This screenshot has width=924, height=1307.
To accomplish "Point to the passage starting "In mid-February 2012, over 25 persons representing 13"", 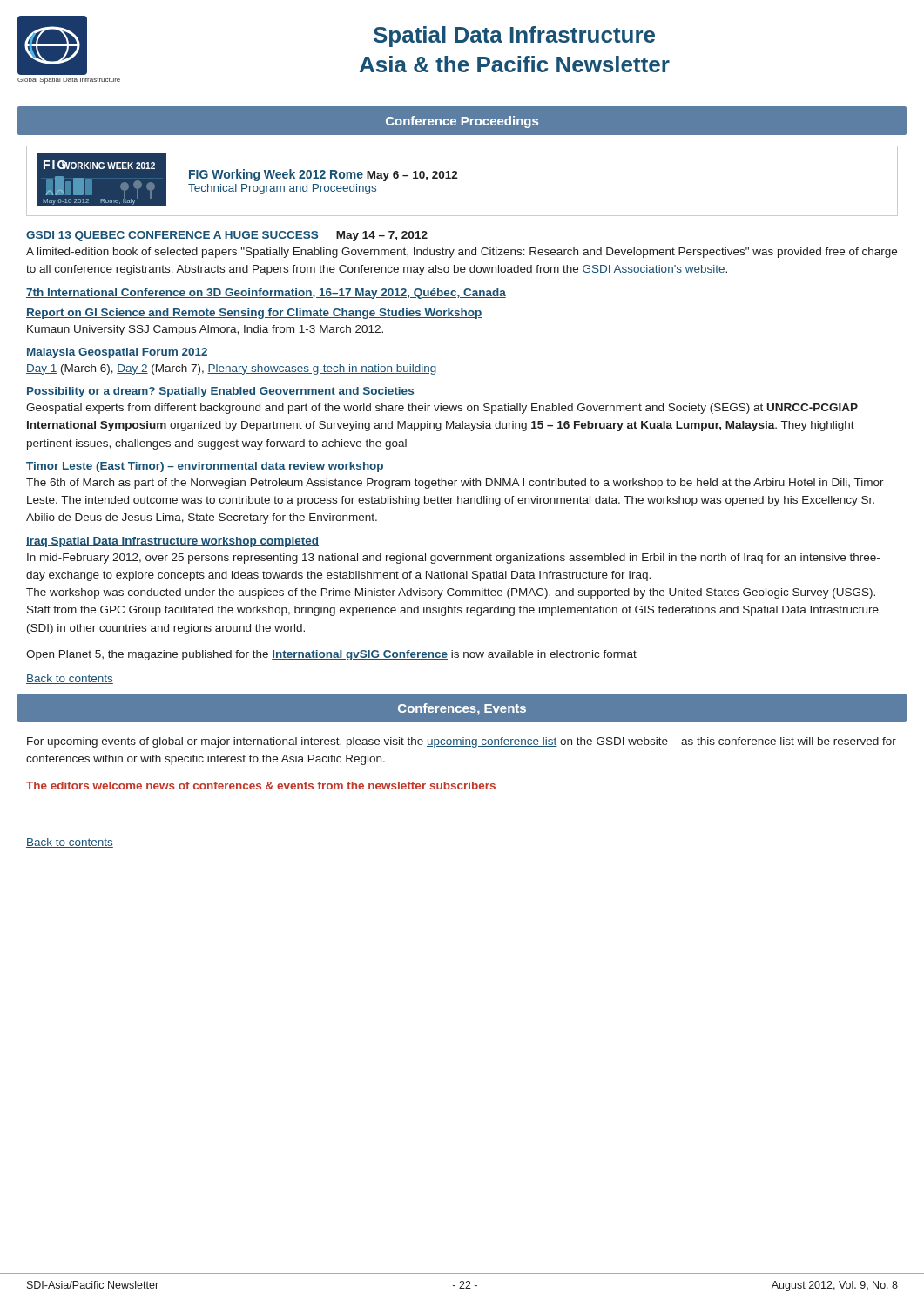I will [453, 592].
